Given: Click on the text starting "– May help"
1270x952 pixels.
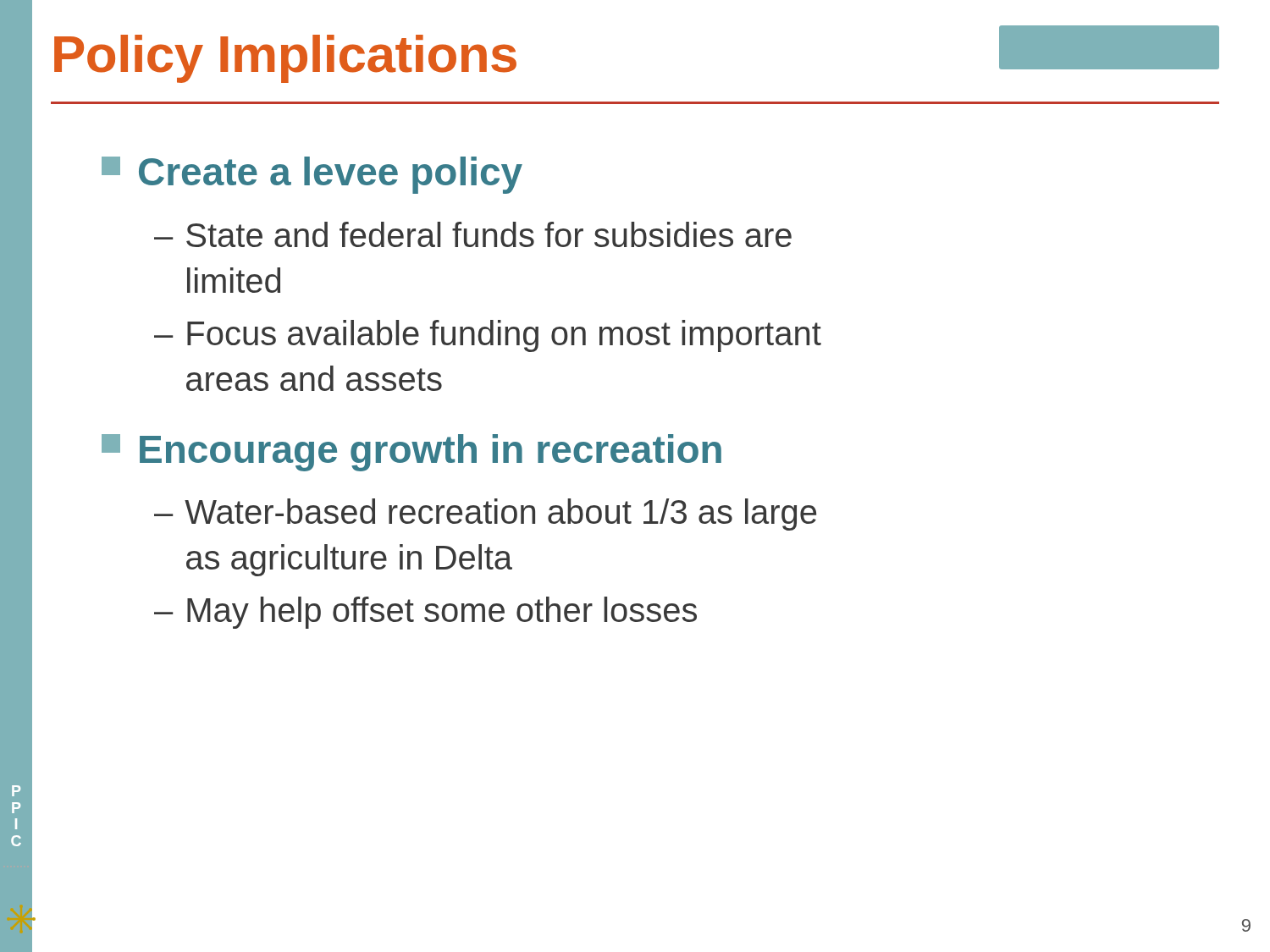Looking at the screenshot, I should click(x=426, y=610).
